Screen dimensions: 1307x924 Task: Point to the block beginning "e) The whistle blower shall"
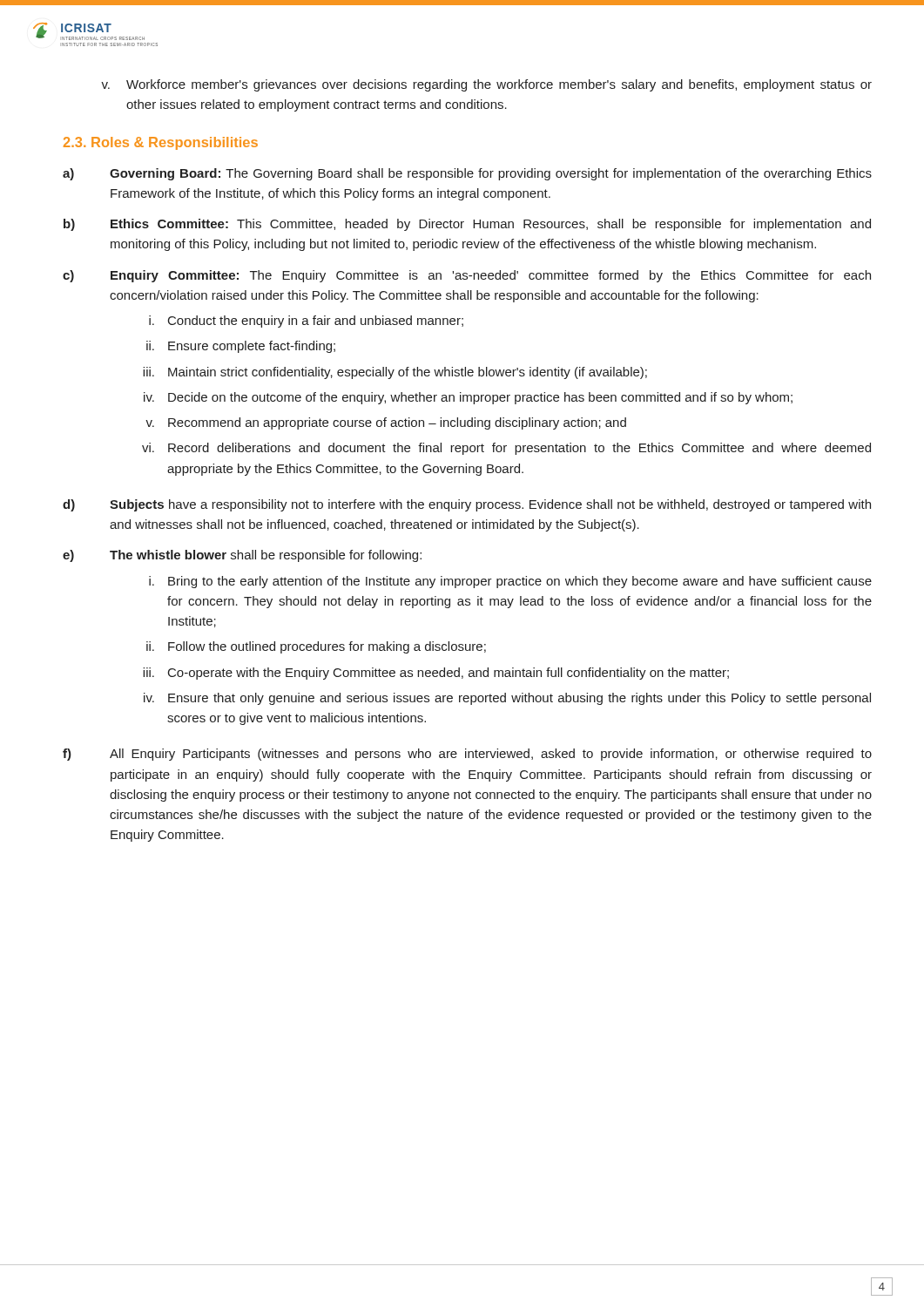point(467,639)
